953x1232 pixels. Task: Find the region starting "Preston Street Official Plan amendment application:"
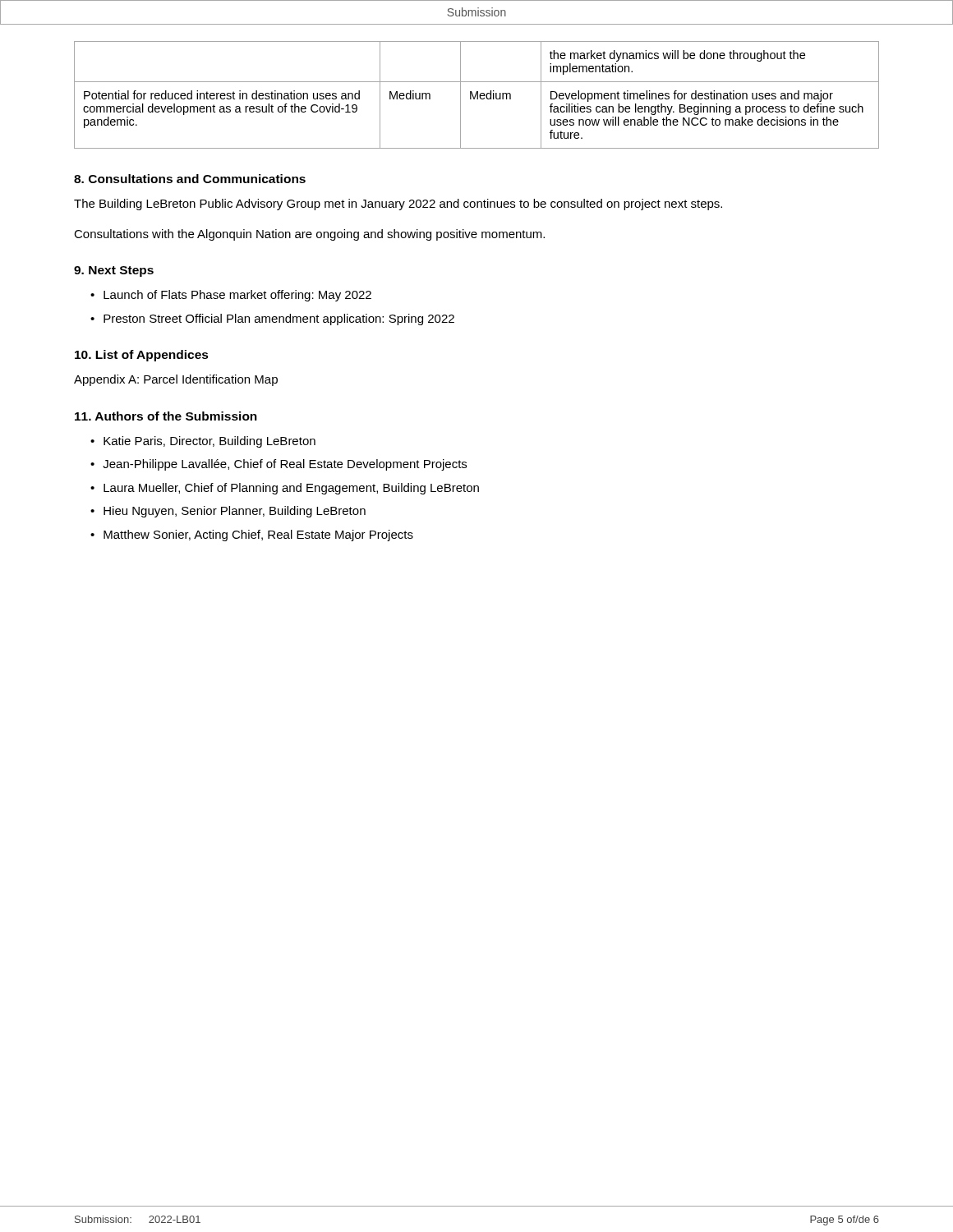(x=279, y=318)
